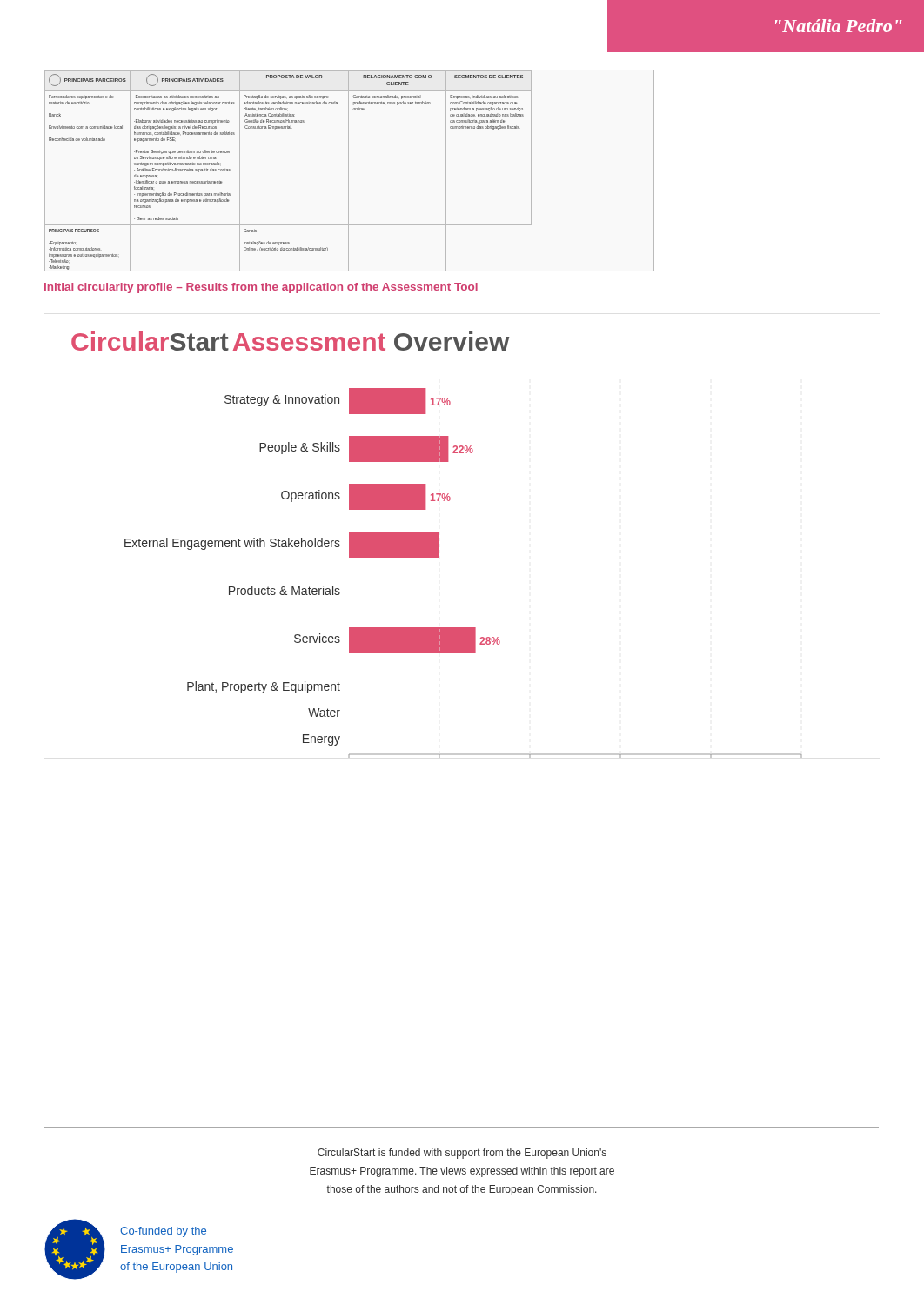The width and height of the screenshot is (924, 1305).
Task: Navigate to the text block starting "Initial circularity profile – Results from the"
Action: click(261, 287)
